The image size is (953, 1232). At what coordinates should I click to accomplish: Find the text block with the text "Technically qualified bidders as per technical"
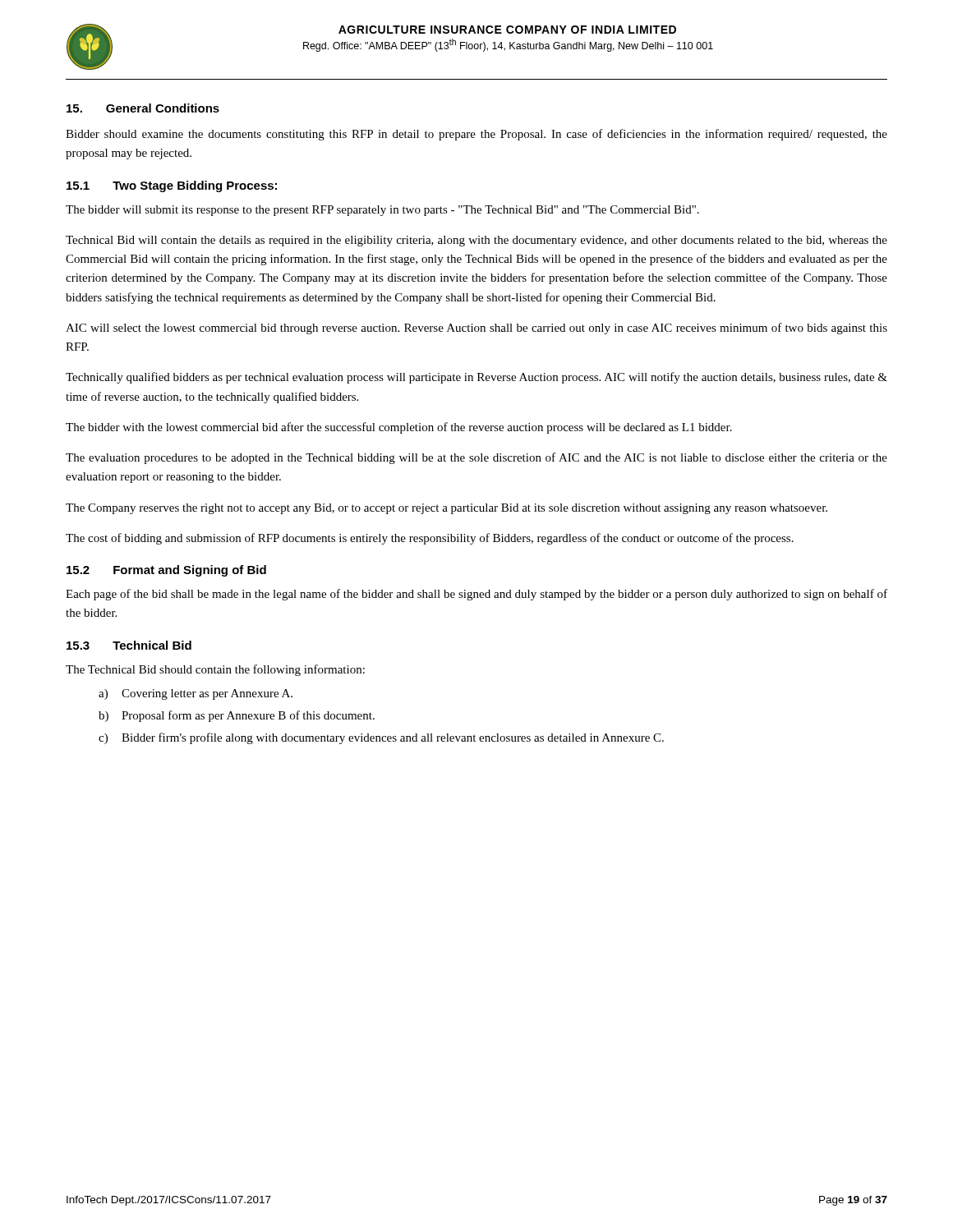click(476, 387)
